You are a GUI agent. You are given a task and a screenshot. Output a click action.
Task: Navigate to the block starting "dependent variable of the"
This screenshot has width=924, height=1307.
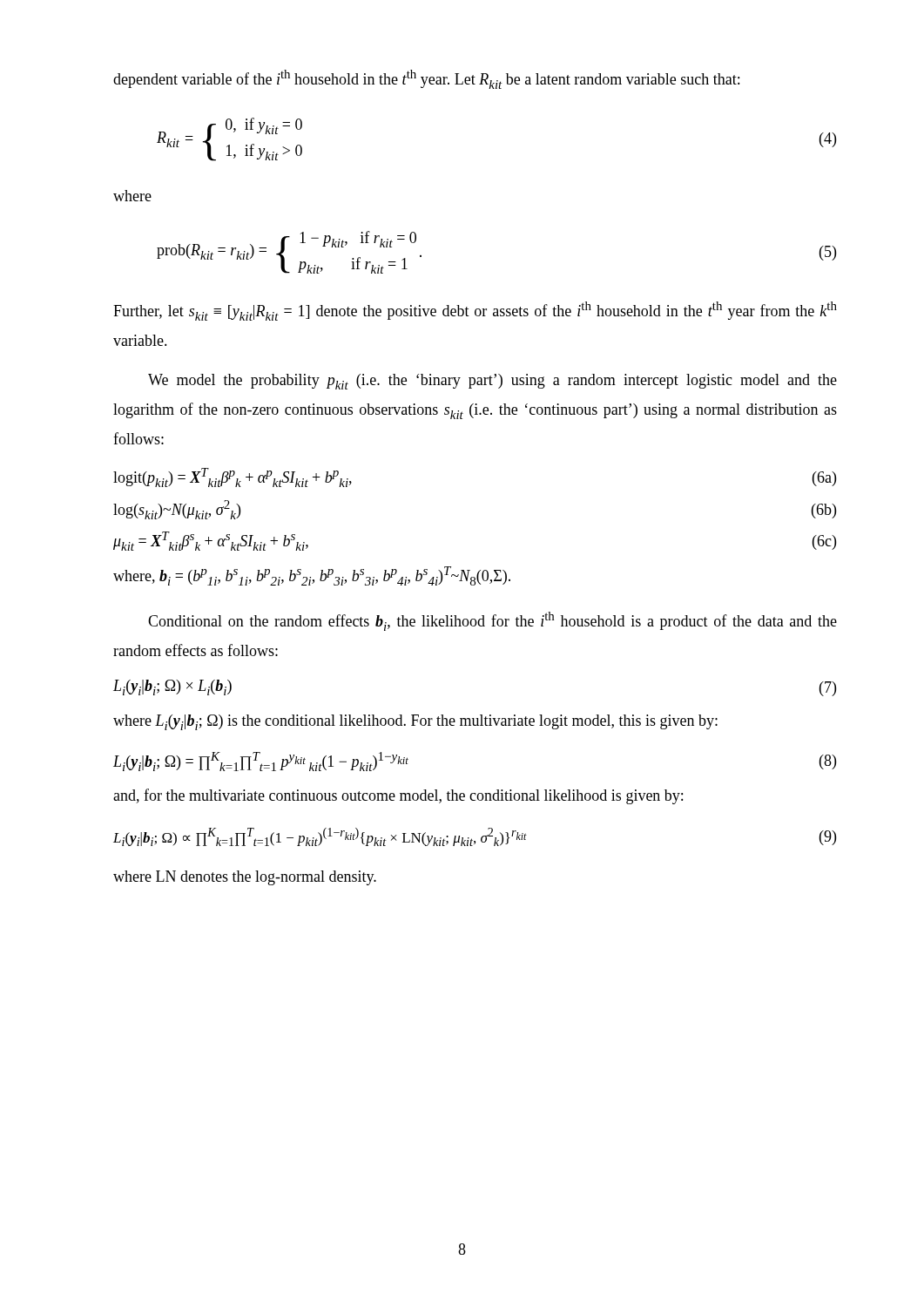pyautogui.click(x=427, y=79)
